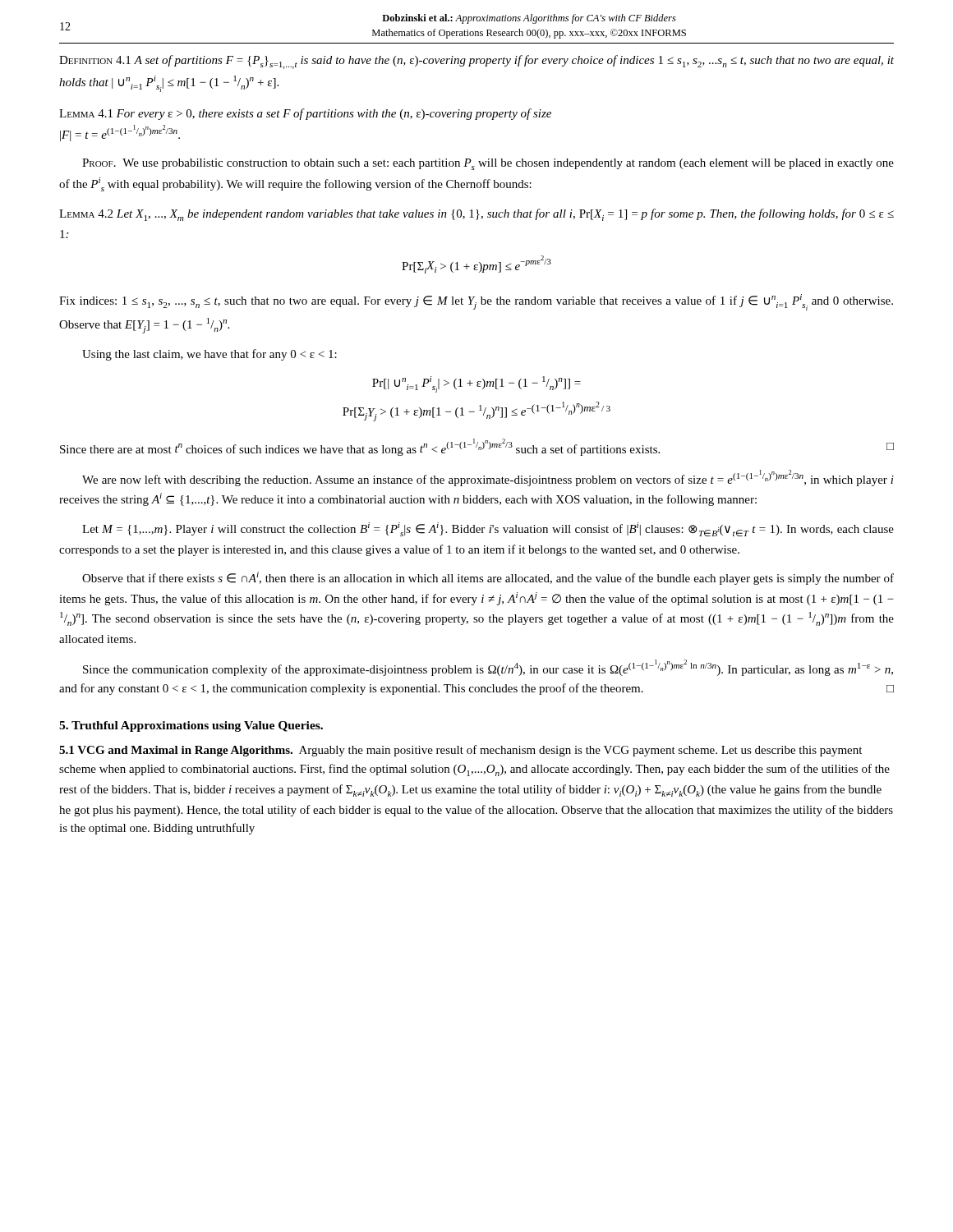
Task: Click on the formula that says "Pr[| ∪ni=1 Pisi|"
Action: click(x=476, y=384)
